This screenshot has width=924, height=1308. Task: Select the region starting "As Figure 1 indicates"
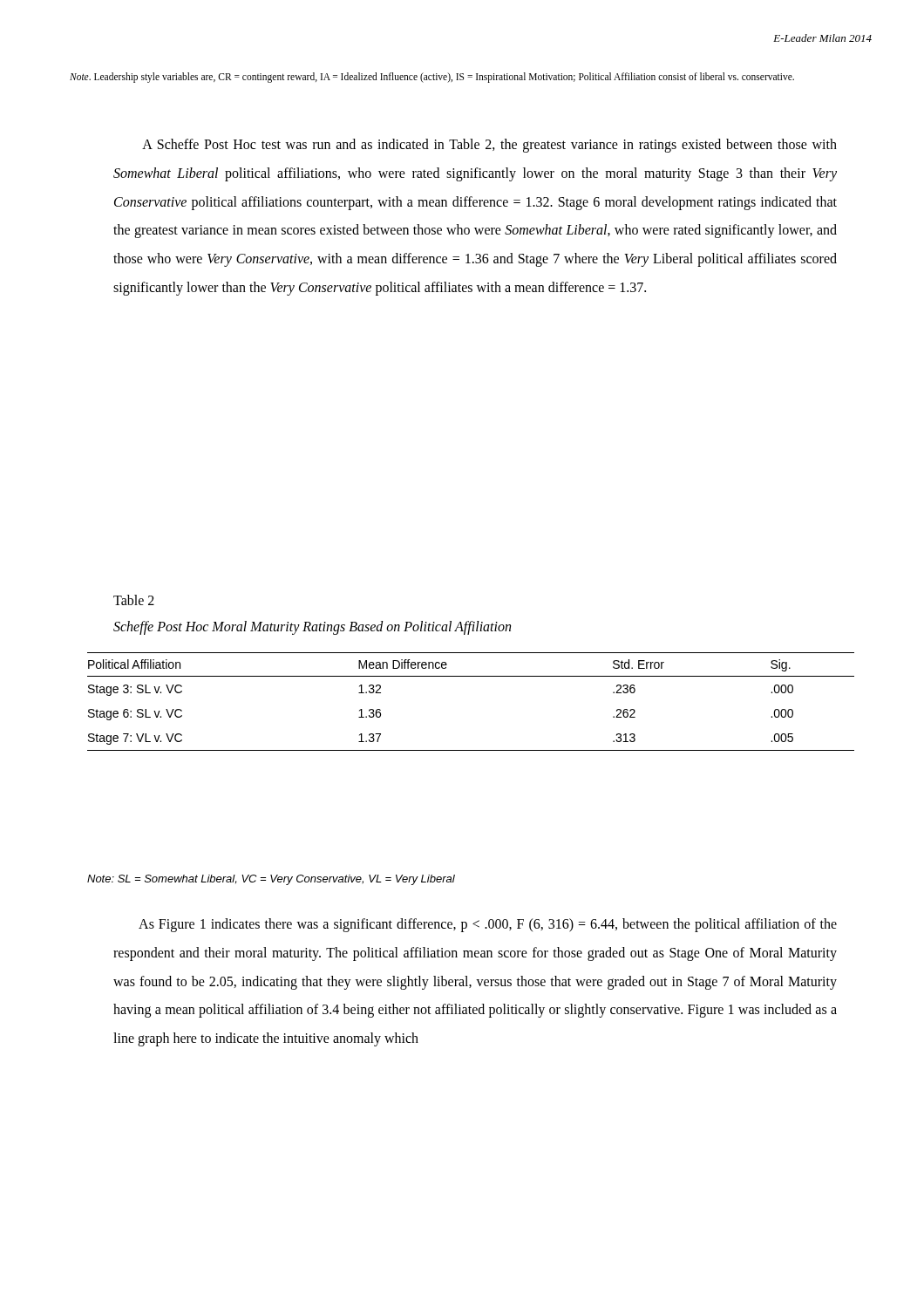475,981
